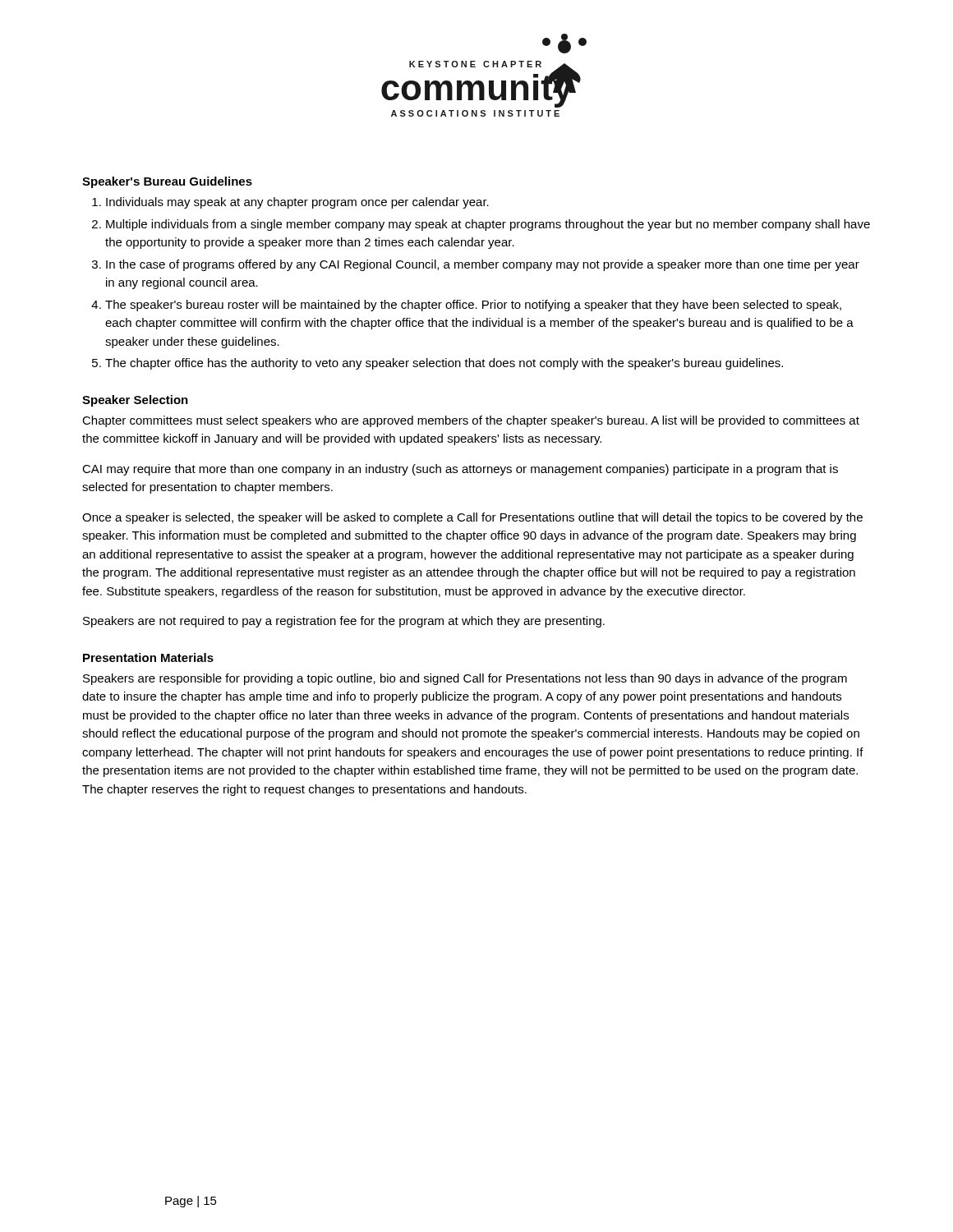Navigate to the text starting "Individuals may speak at any chapter program"

297,202
